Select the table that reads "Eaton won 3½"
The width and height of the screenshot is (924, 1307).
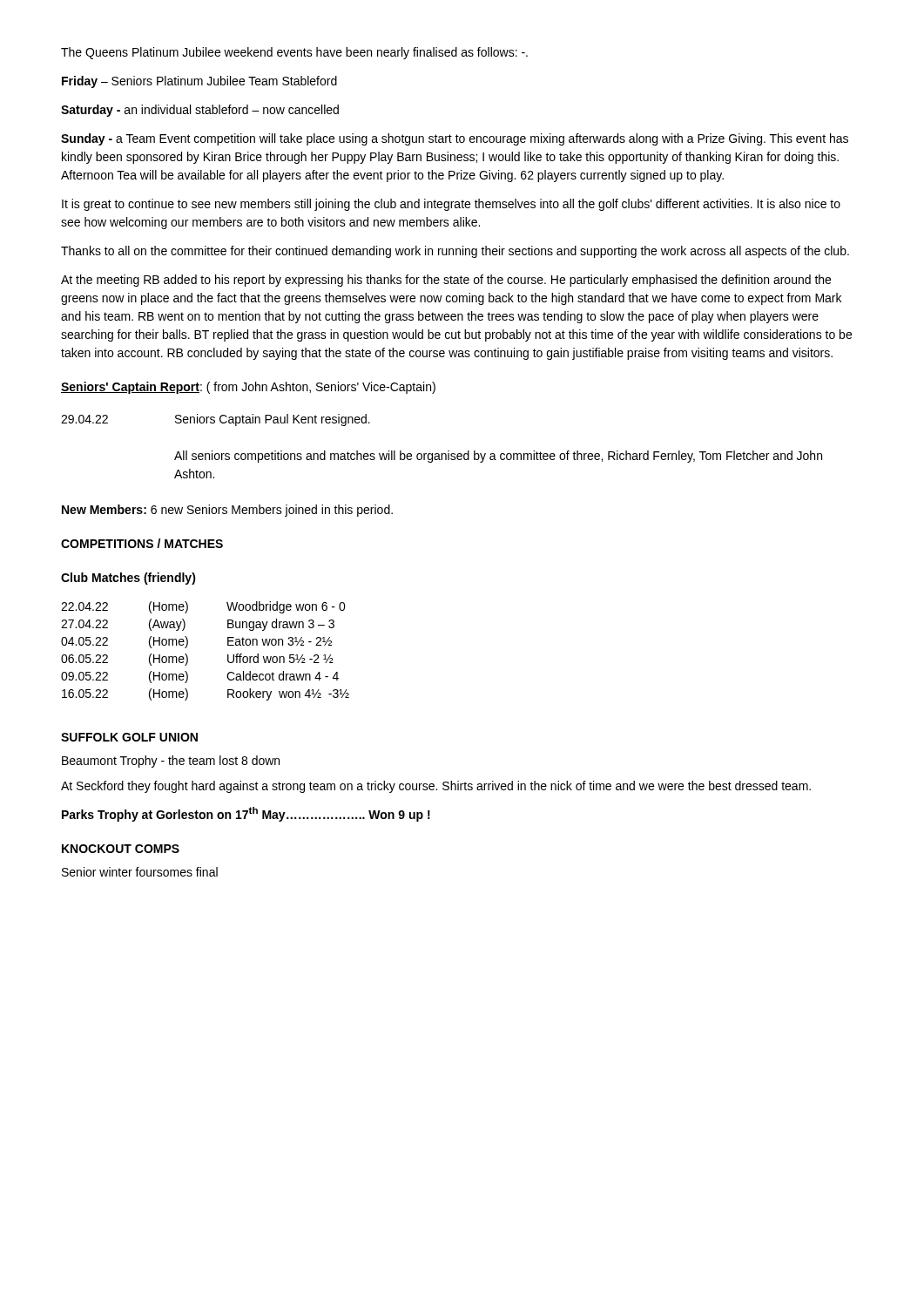462,650
